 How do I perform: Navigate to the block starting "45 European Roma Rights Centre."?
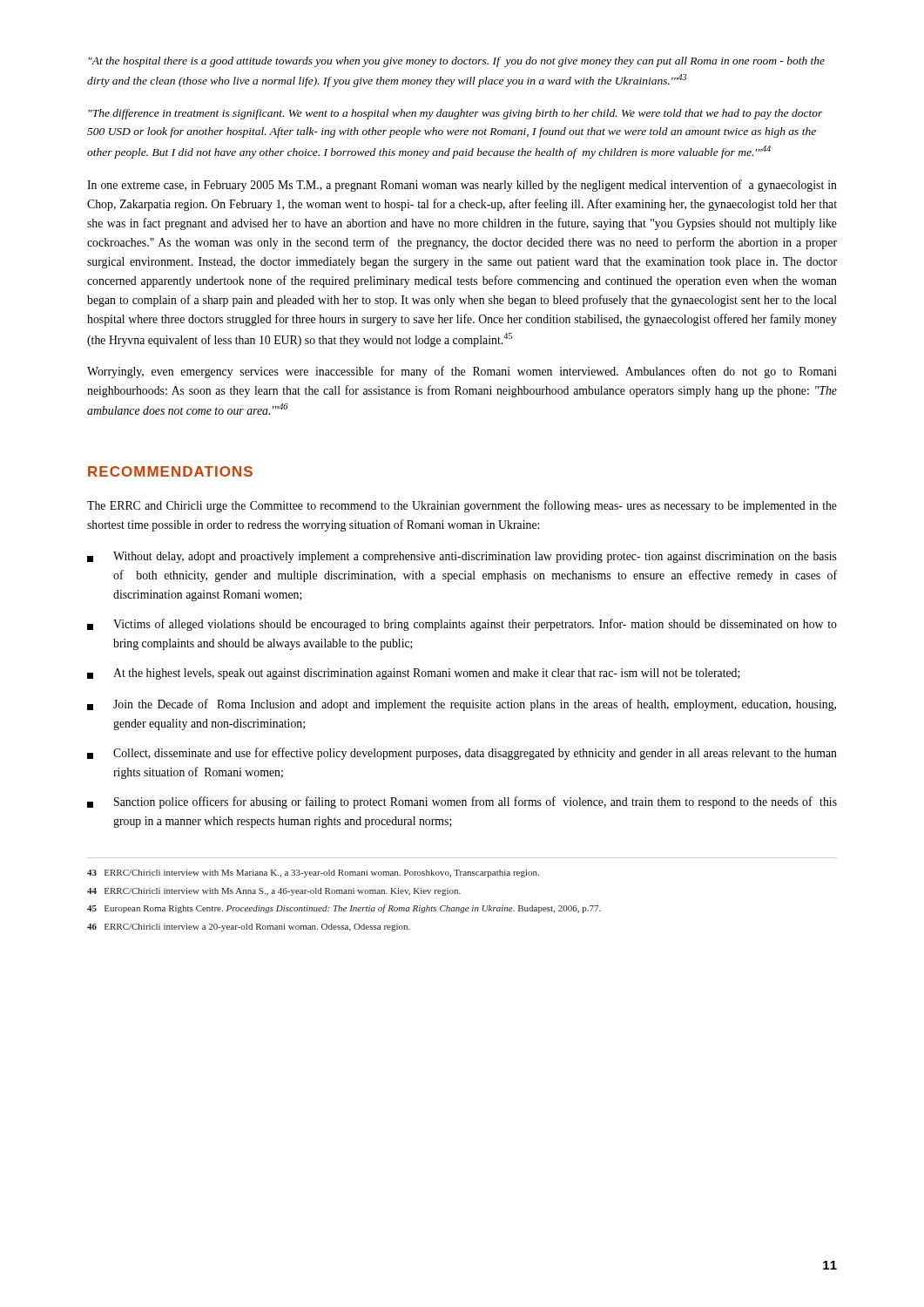(344, 908)
